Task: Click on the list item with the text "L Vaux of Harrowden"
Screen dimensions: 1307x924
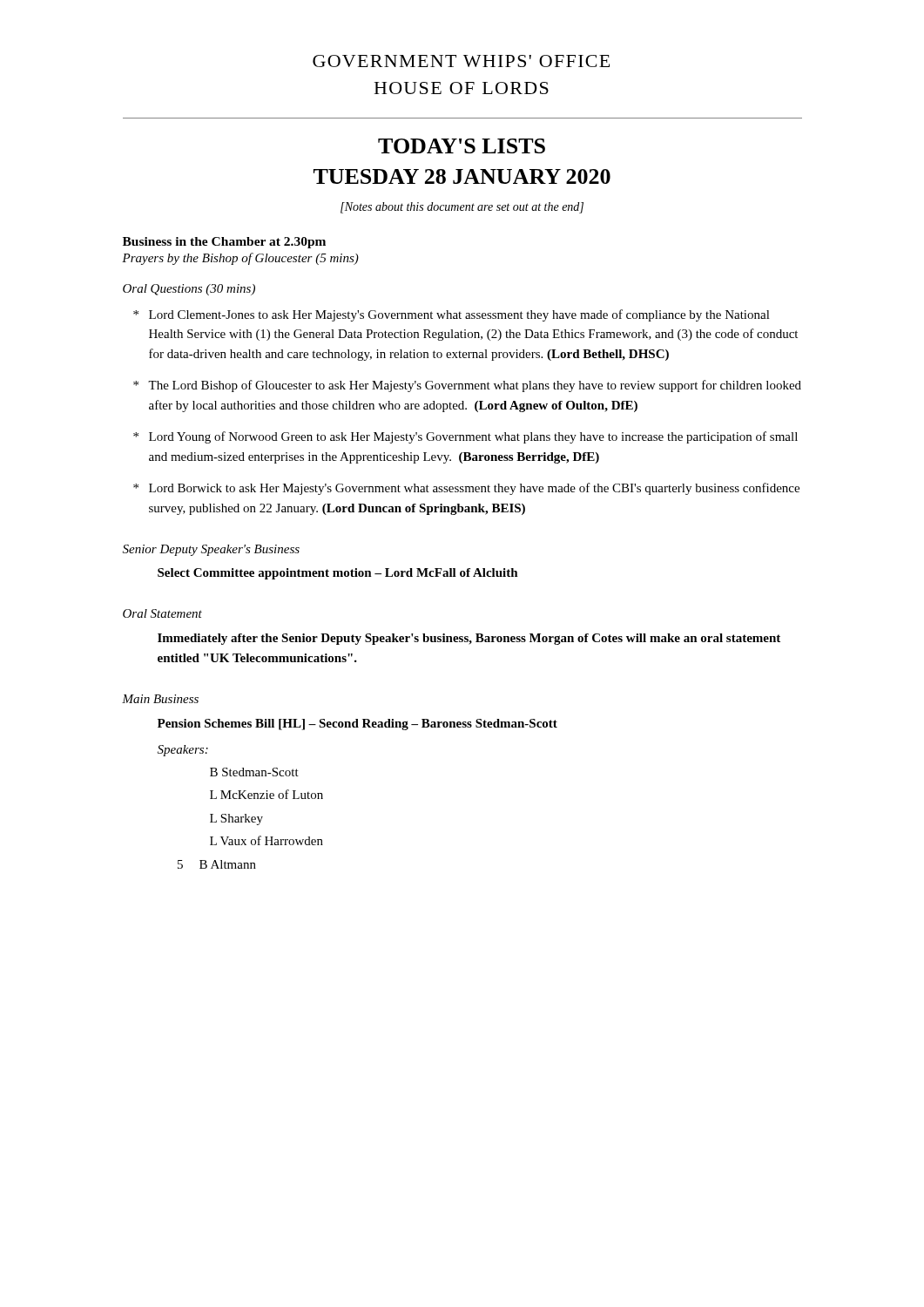Action: pos(266,841)
